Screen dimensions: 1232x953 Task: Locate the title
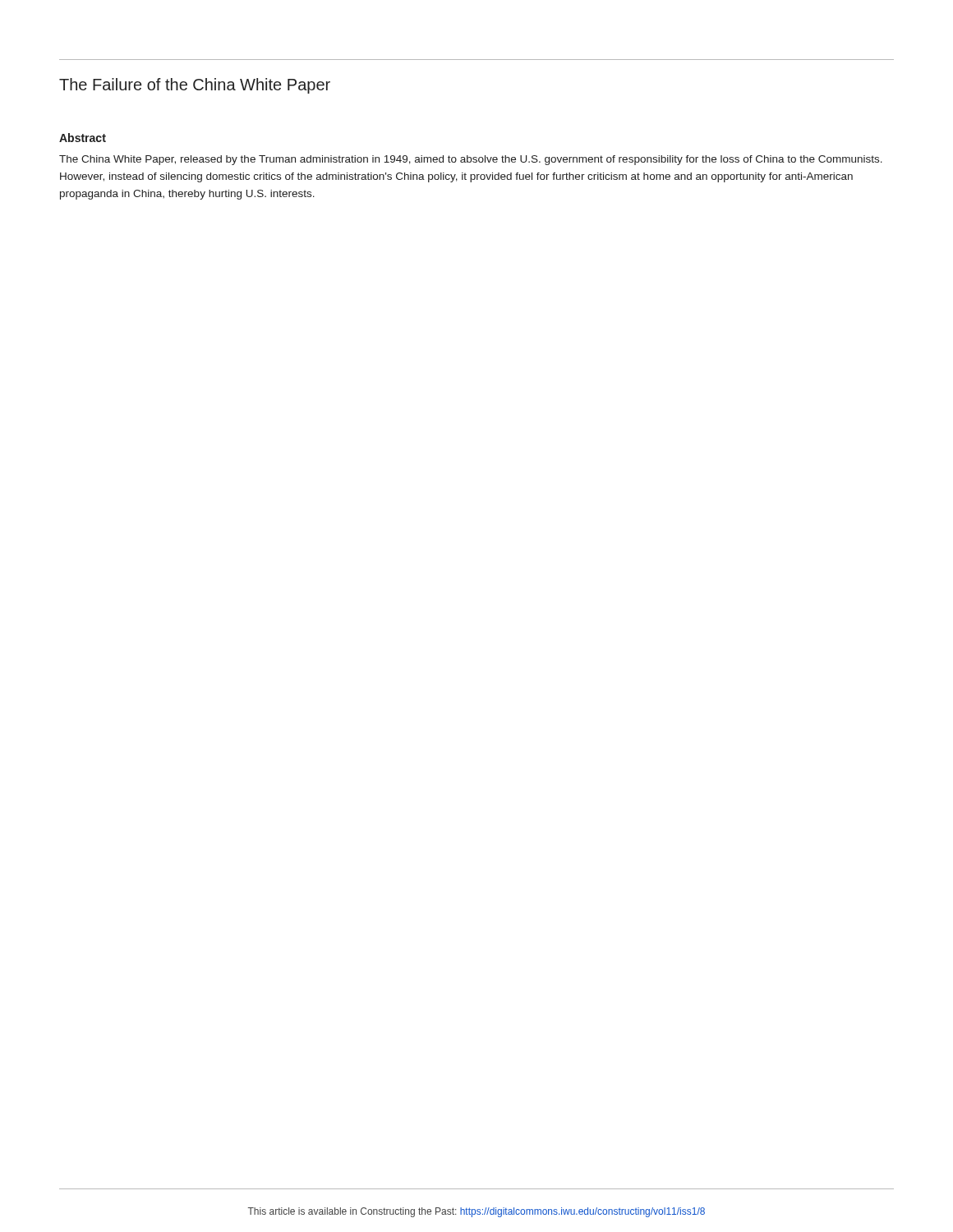coord(476,85)
